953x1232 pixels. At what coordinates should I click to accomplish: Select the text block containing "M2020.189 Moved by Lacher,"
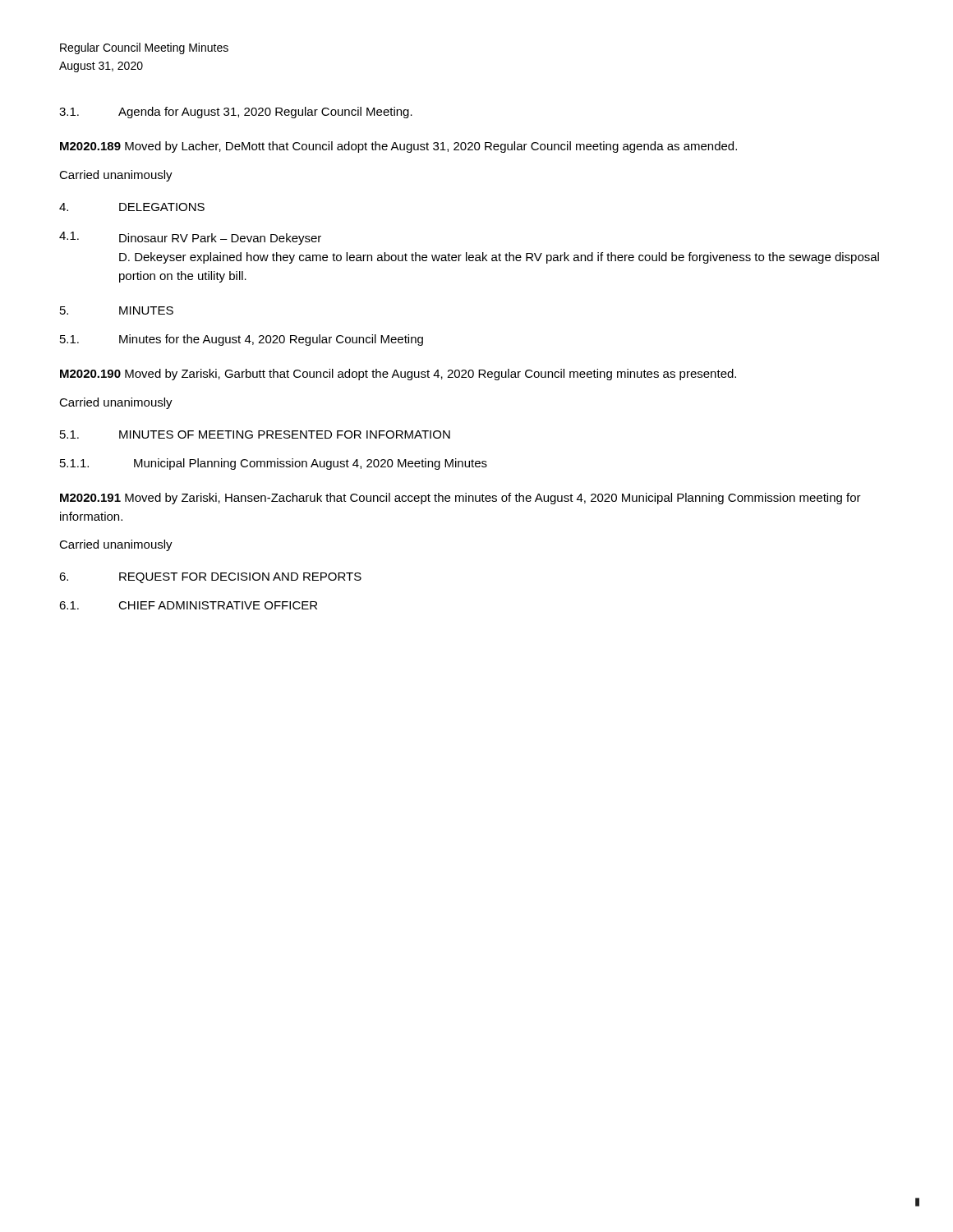click(x=399, y=146)
